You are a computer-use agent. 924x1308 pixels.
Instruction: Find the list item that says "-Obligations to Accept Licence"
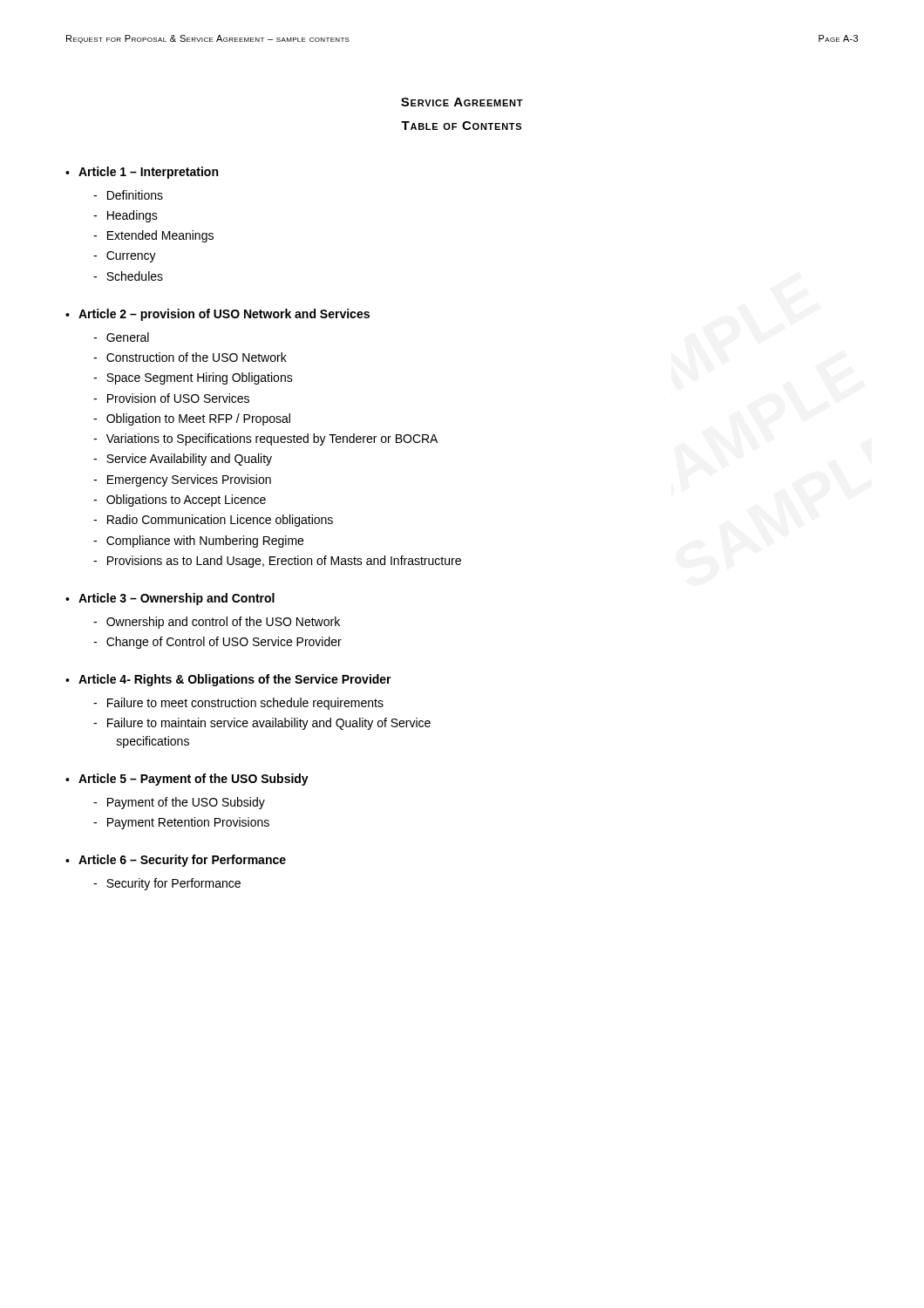coord(180,500)
